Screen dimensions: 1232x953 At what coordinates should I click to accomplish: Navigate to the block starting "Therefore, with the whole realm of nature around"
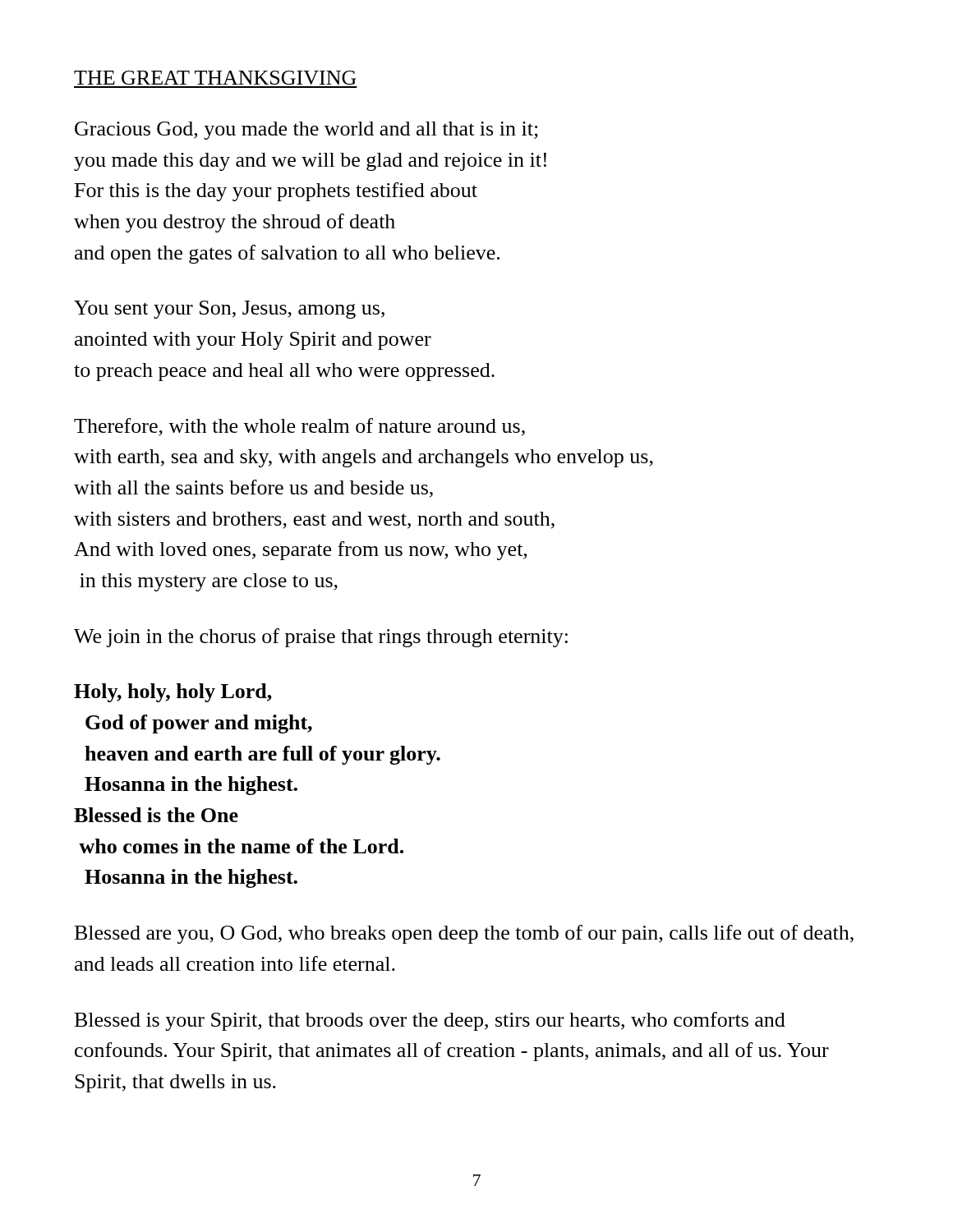(364, 503)
